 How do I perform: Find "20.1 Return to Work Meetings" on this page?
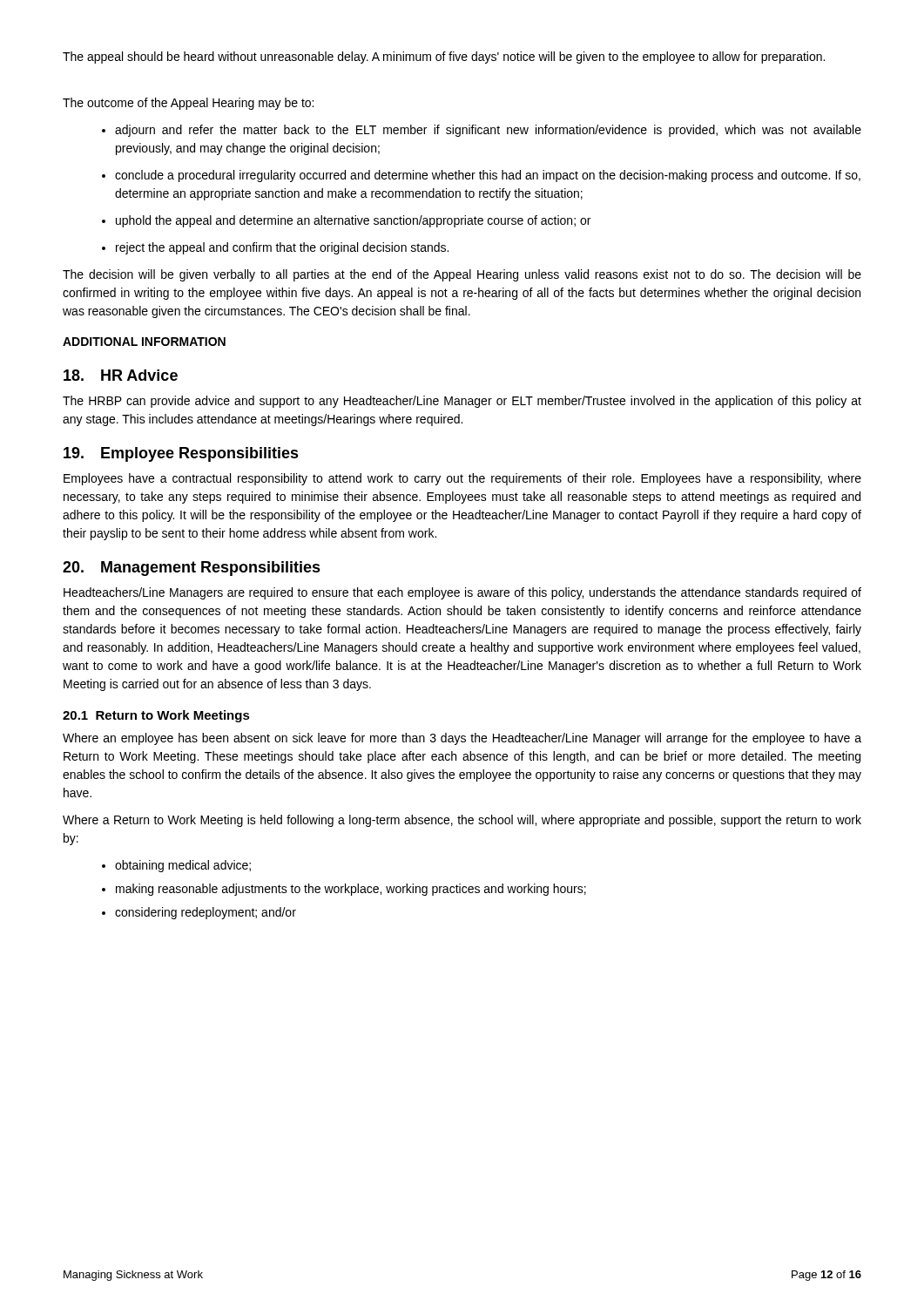click(x=156, y=715)
